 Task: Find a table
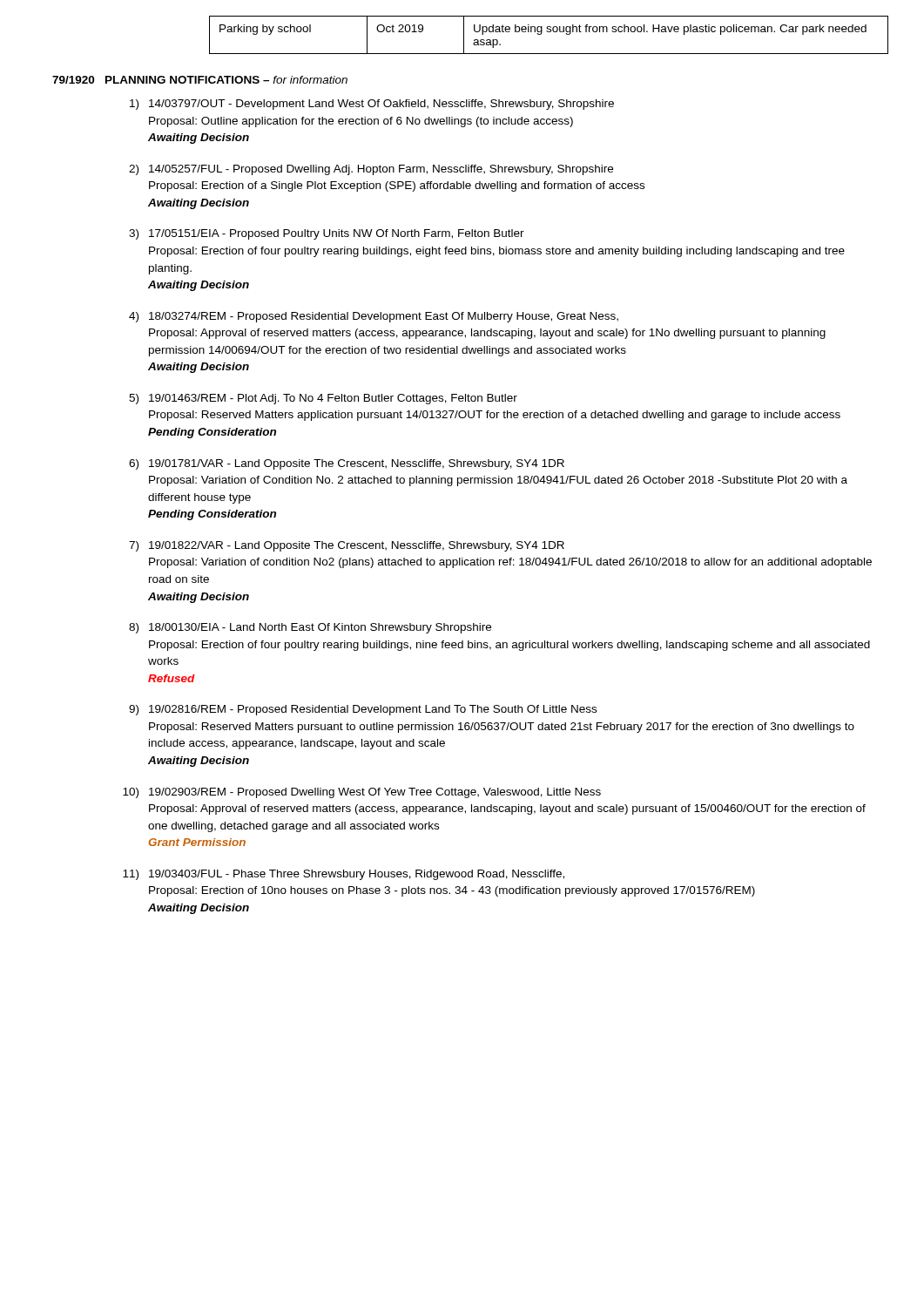[x=503, y=35]
